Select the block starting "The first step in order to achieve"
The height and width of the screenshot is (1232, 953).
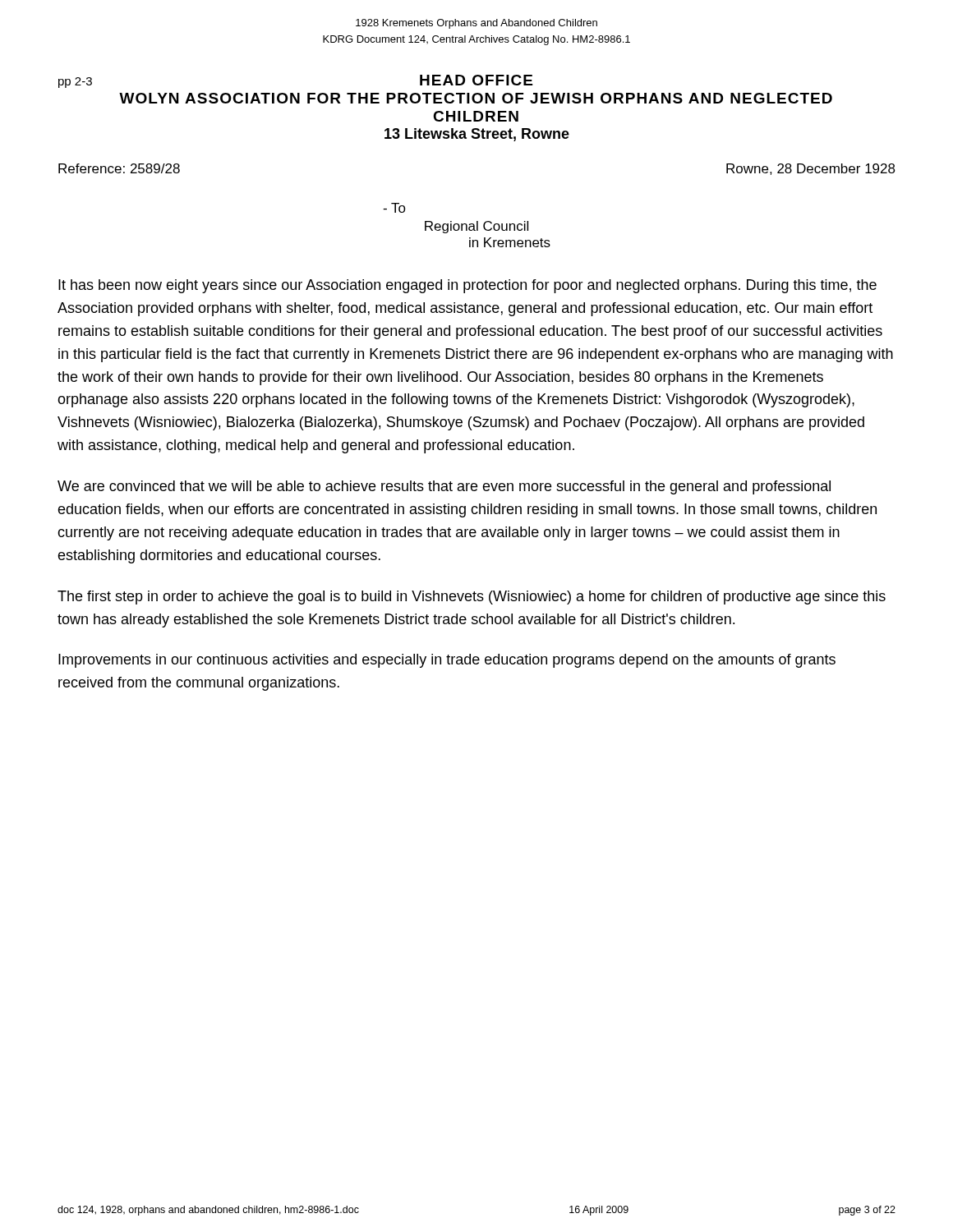point(476,608)
